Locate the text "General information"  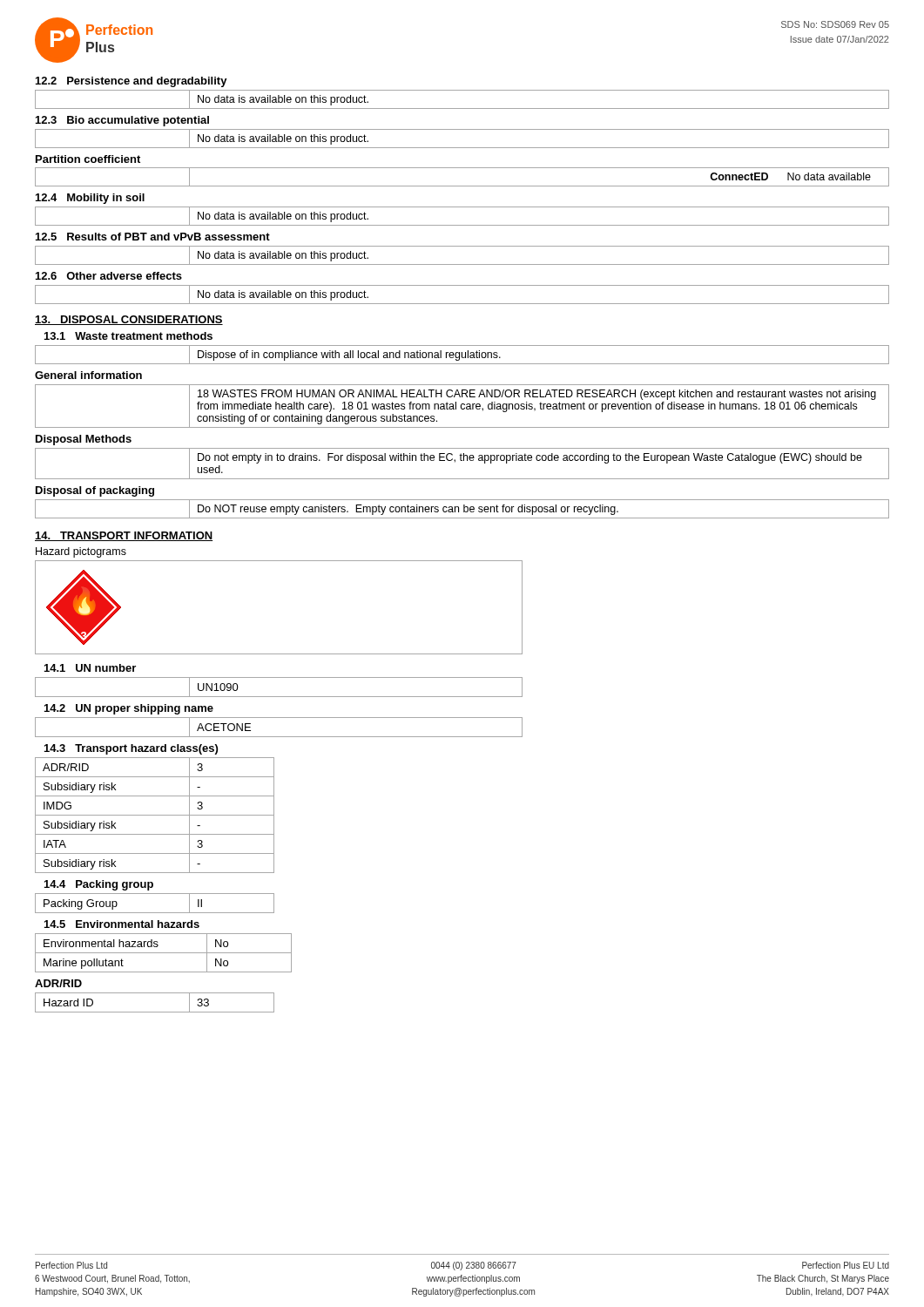(89, 375)
